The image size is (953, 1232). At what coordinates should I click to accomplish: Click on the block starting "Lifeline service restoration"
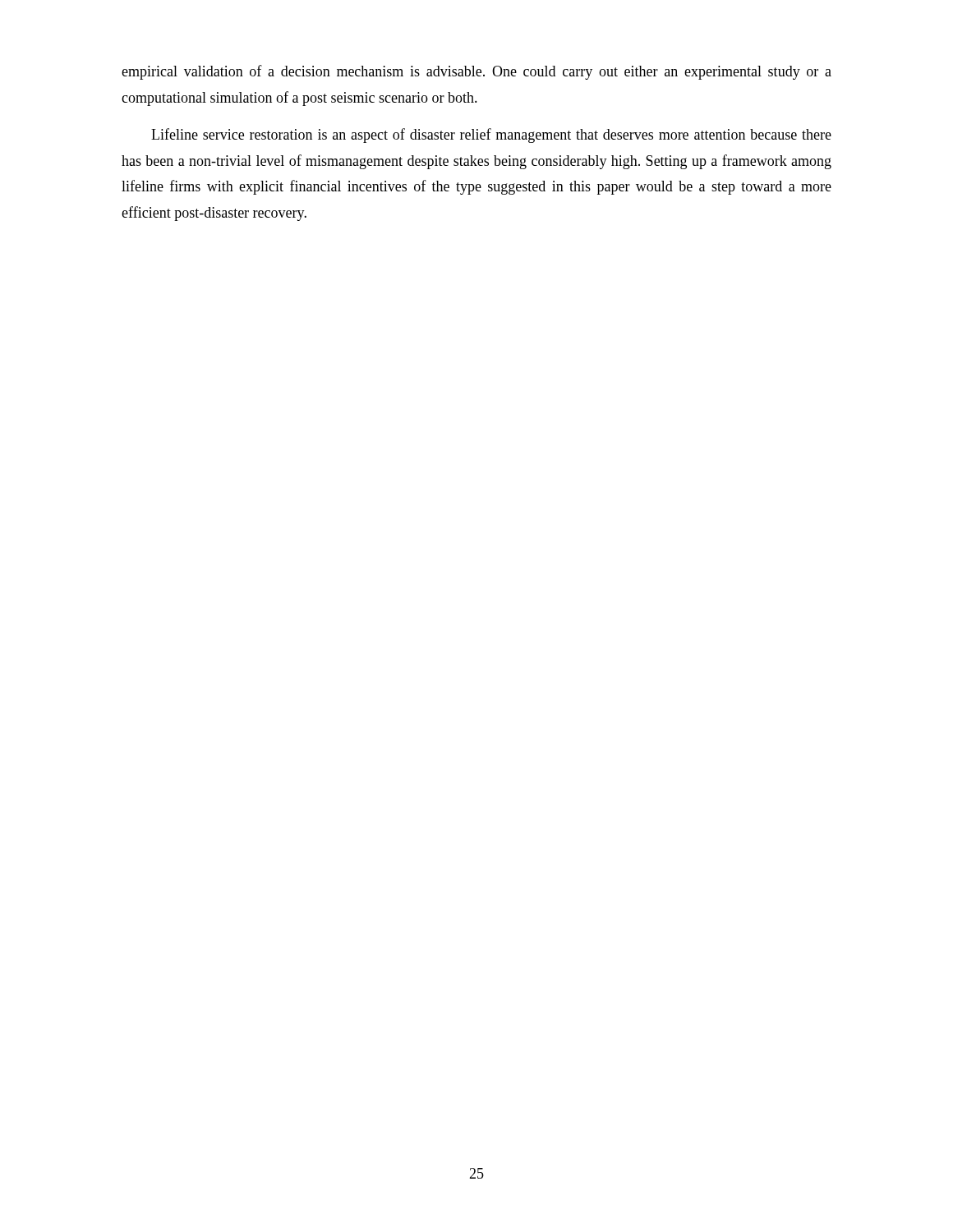click(476, 174)
